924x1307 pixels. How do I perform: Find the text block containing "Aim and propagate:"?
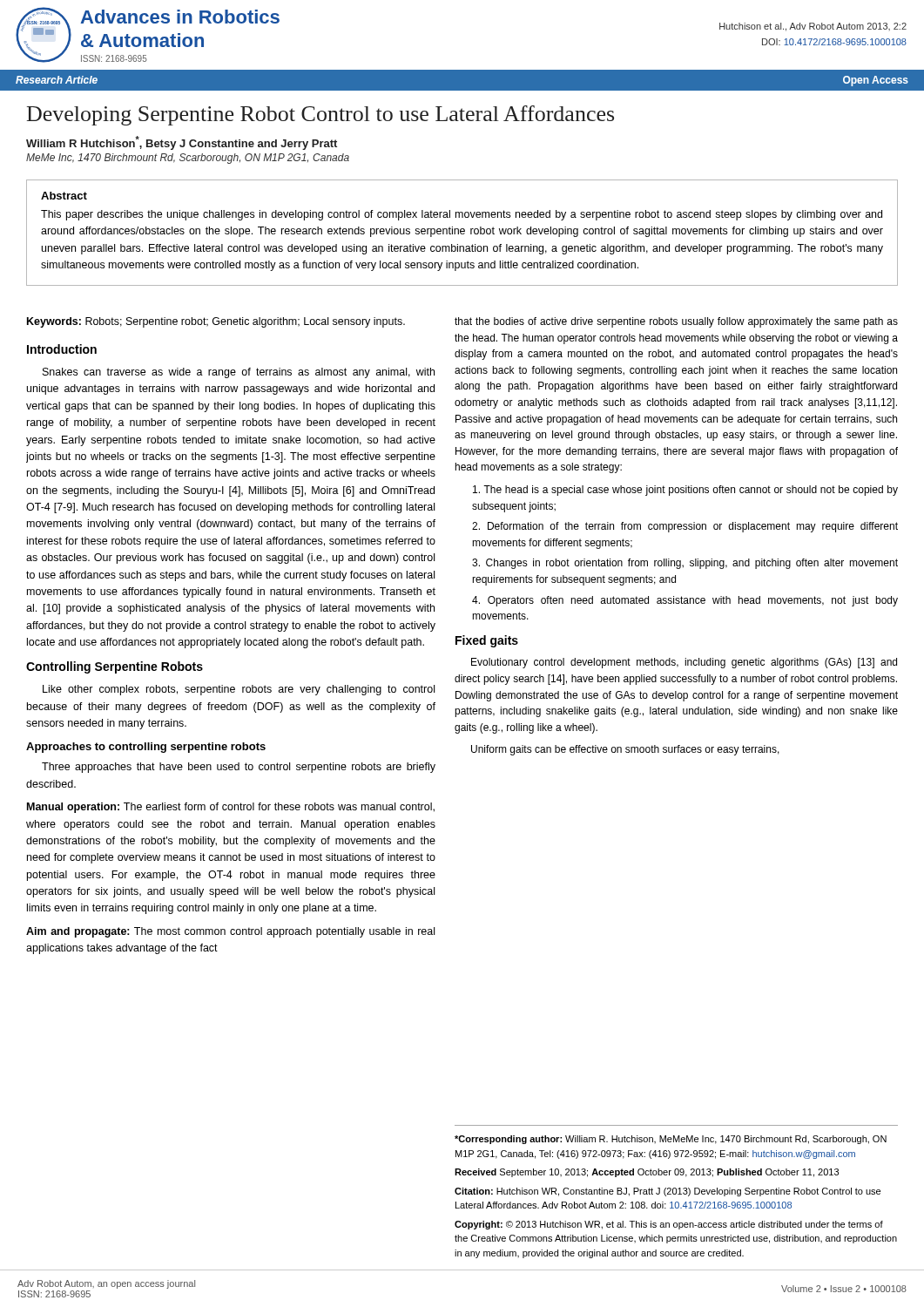click(231, 940)
